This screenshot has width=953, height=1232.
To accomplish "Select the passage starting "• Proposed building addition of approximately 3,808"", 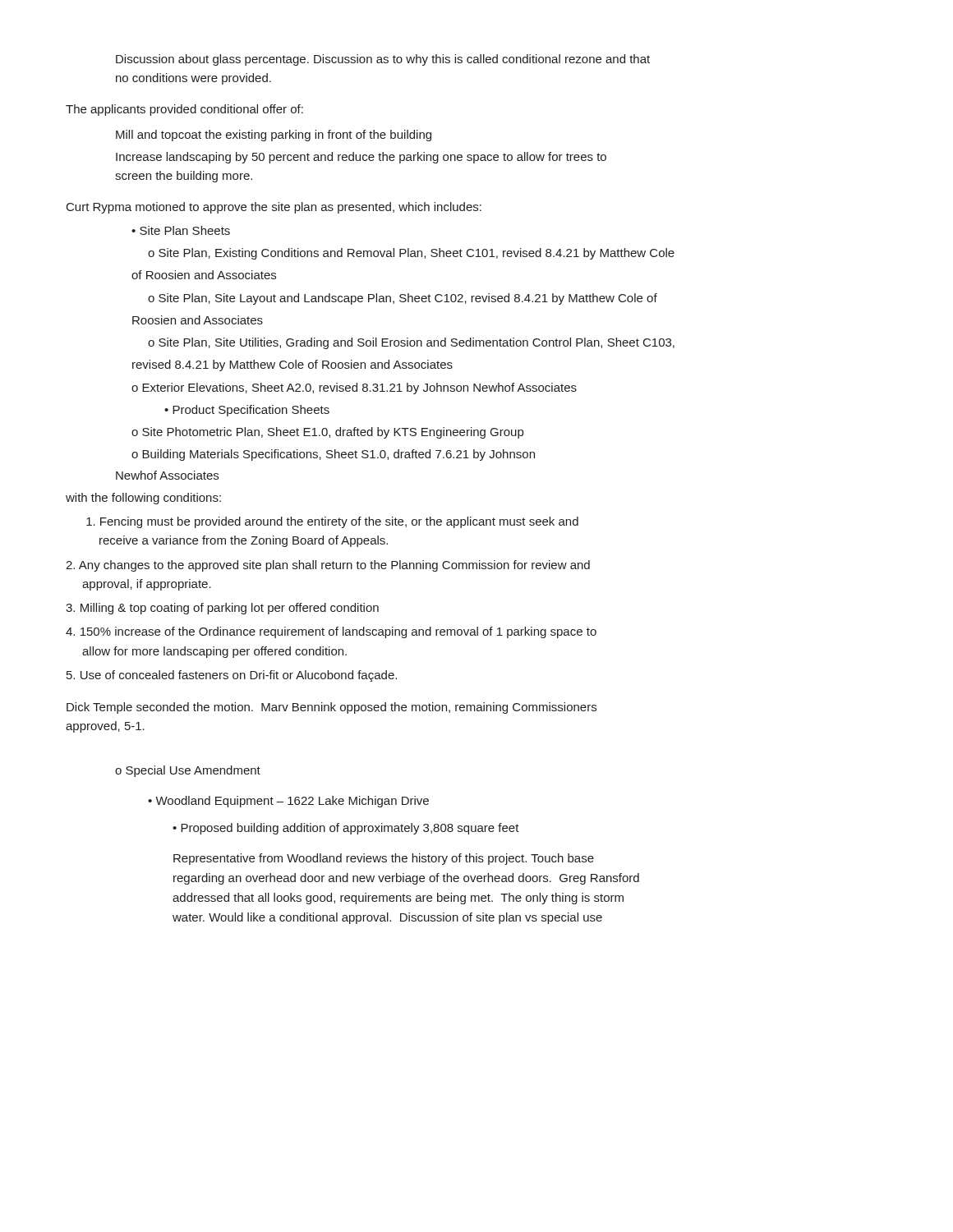I will click(346, 827).
